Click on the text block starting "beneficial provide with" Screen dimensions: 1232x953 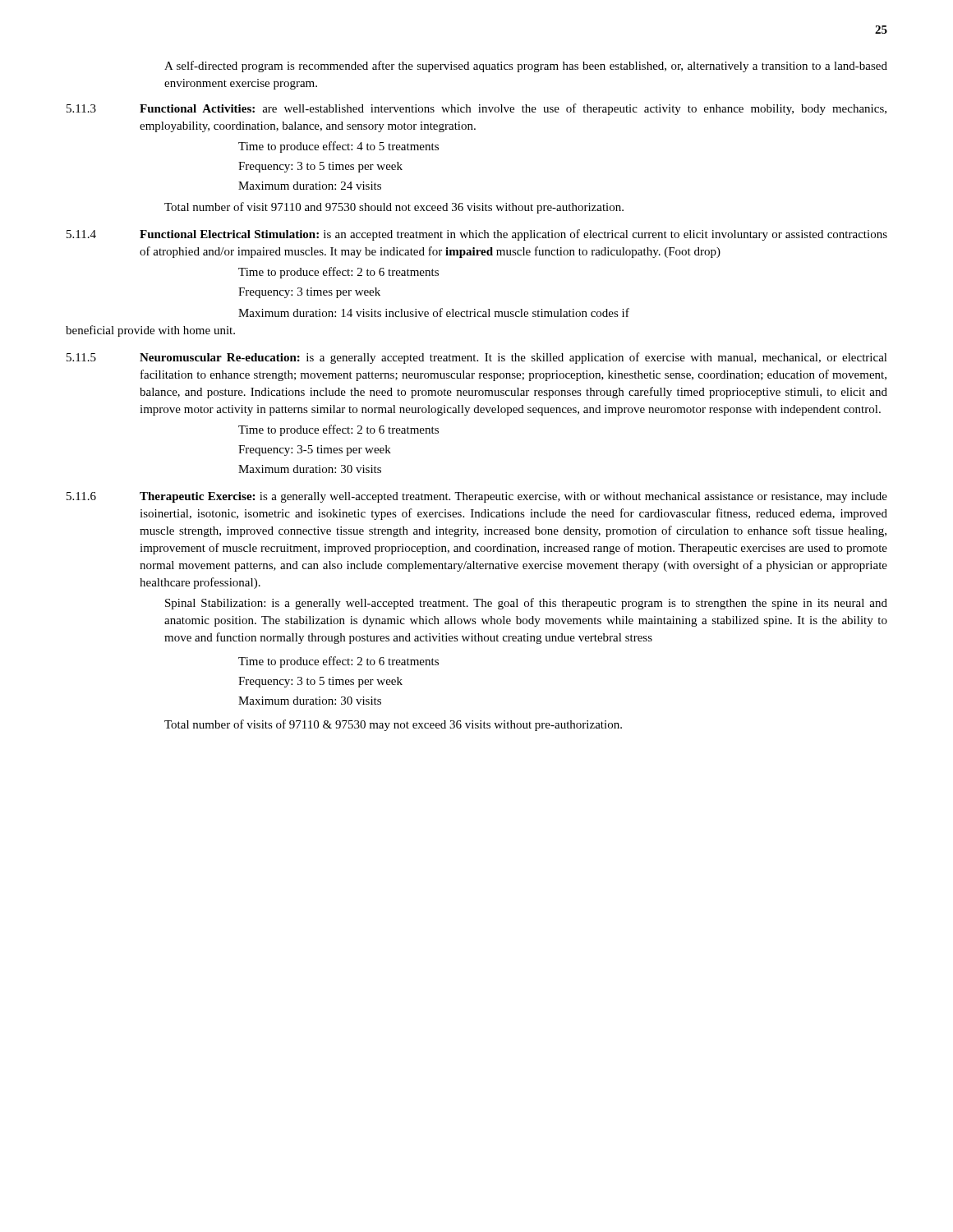click(151, 330)
